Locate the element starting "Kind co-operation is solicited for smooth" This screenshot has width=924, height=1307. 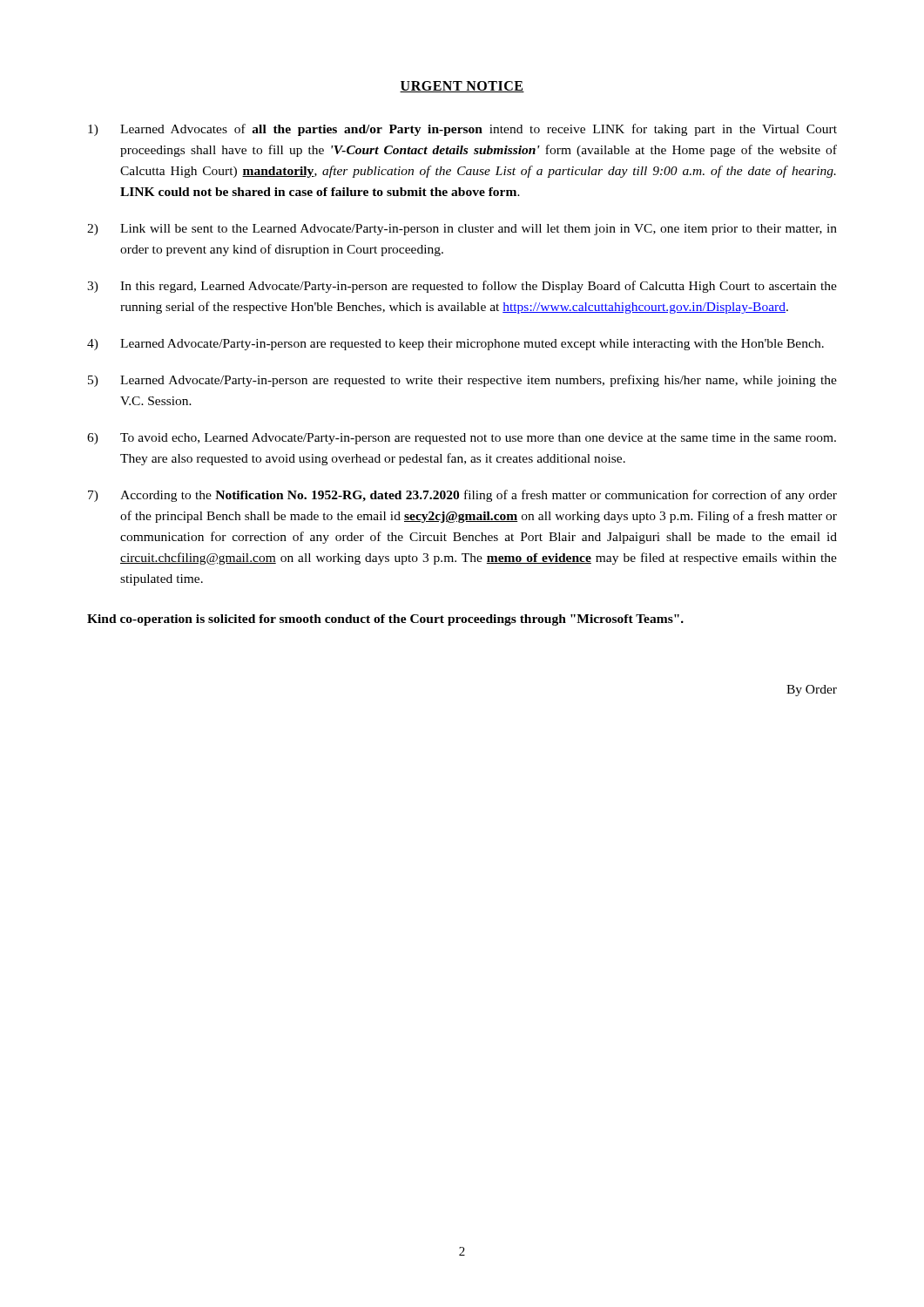pos(385,618)
